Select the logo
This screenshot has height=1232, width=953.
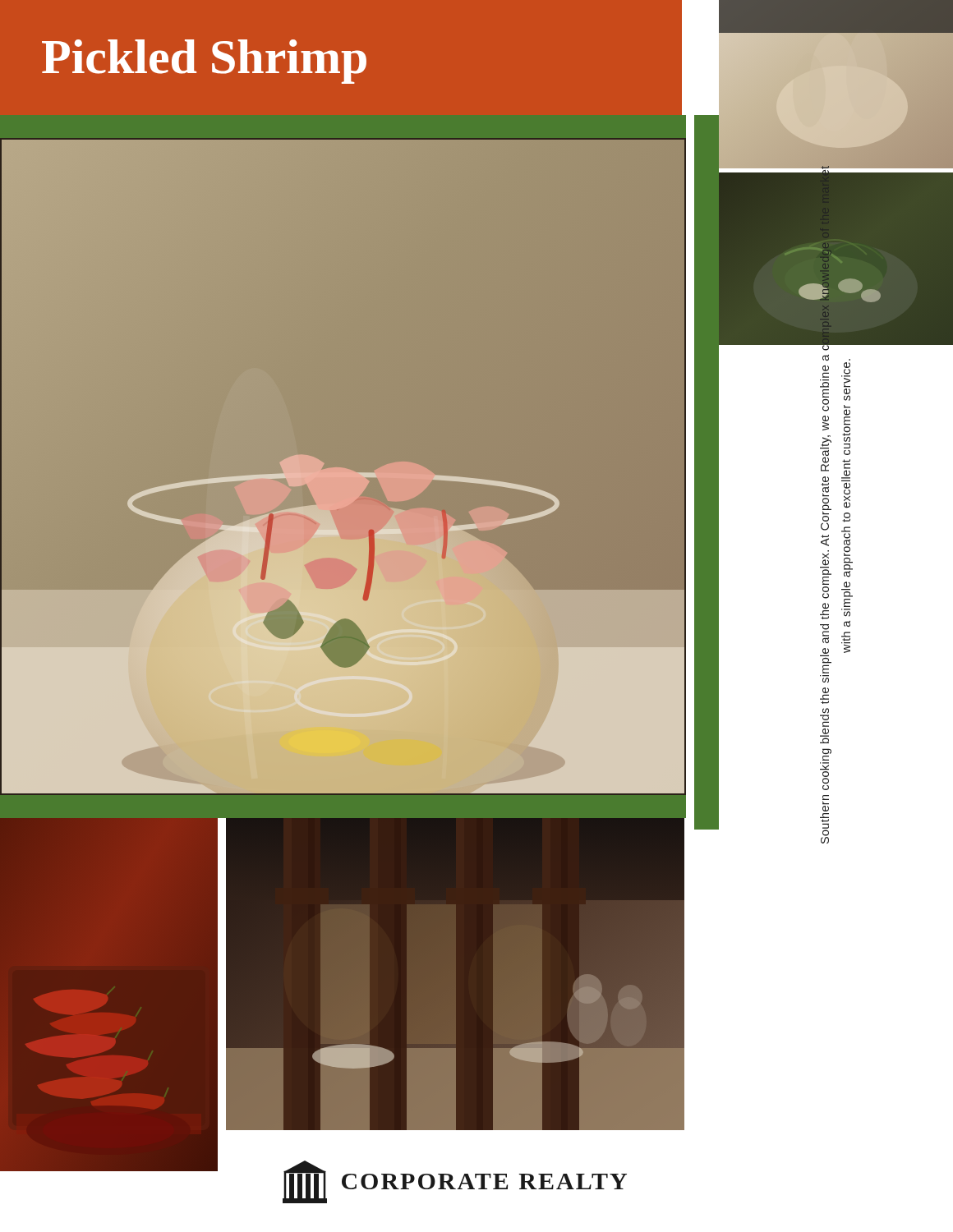[x=455, y=1181]
